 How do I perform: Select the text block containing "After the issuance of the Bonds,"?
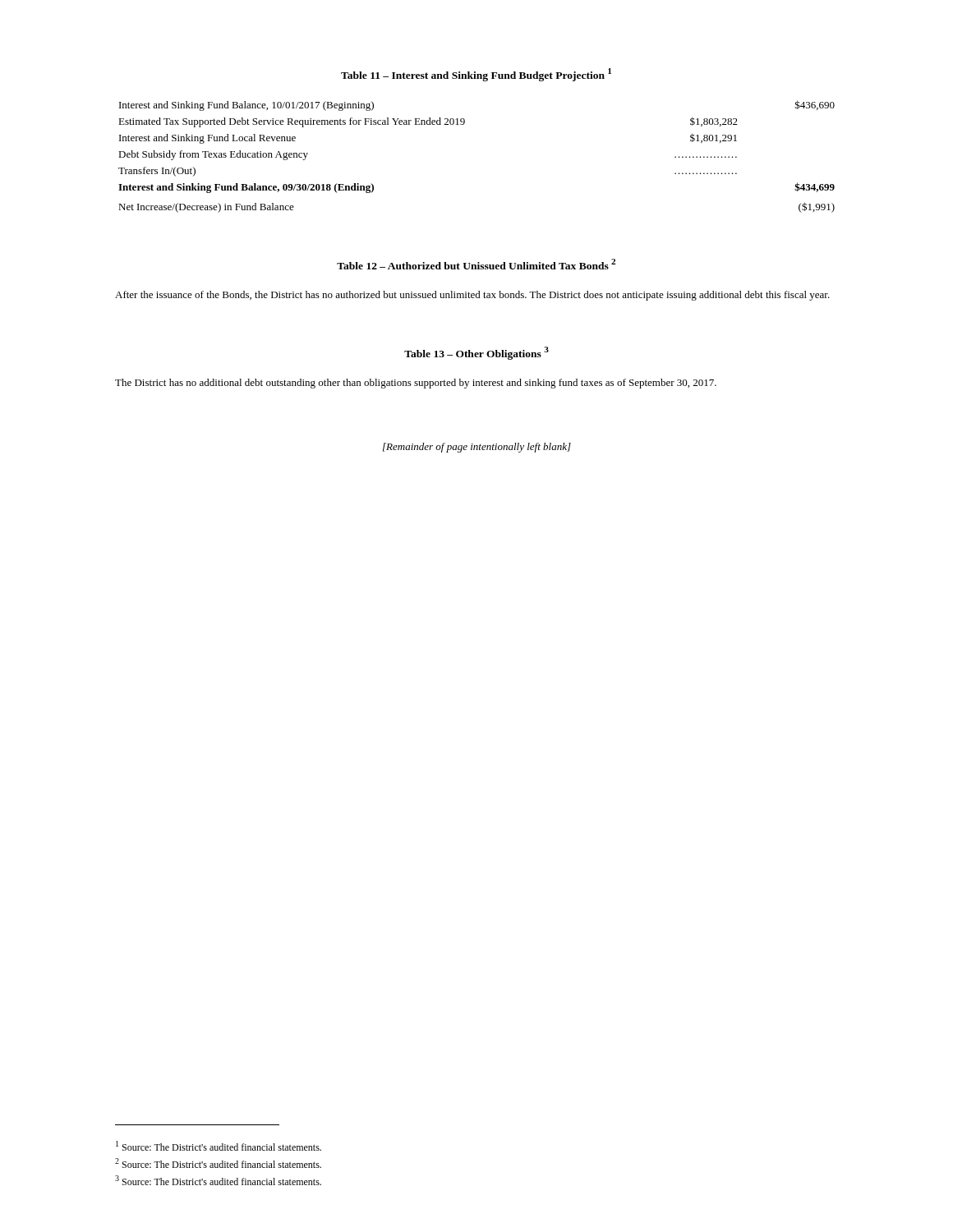tap(476, 295)
